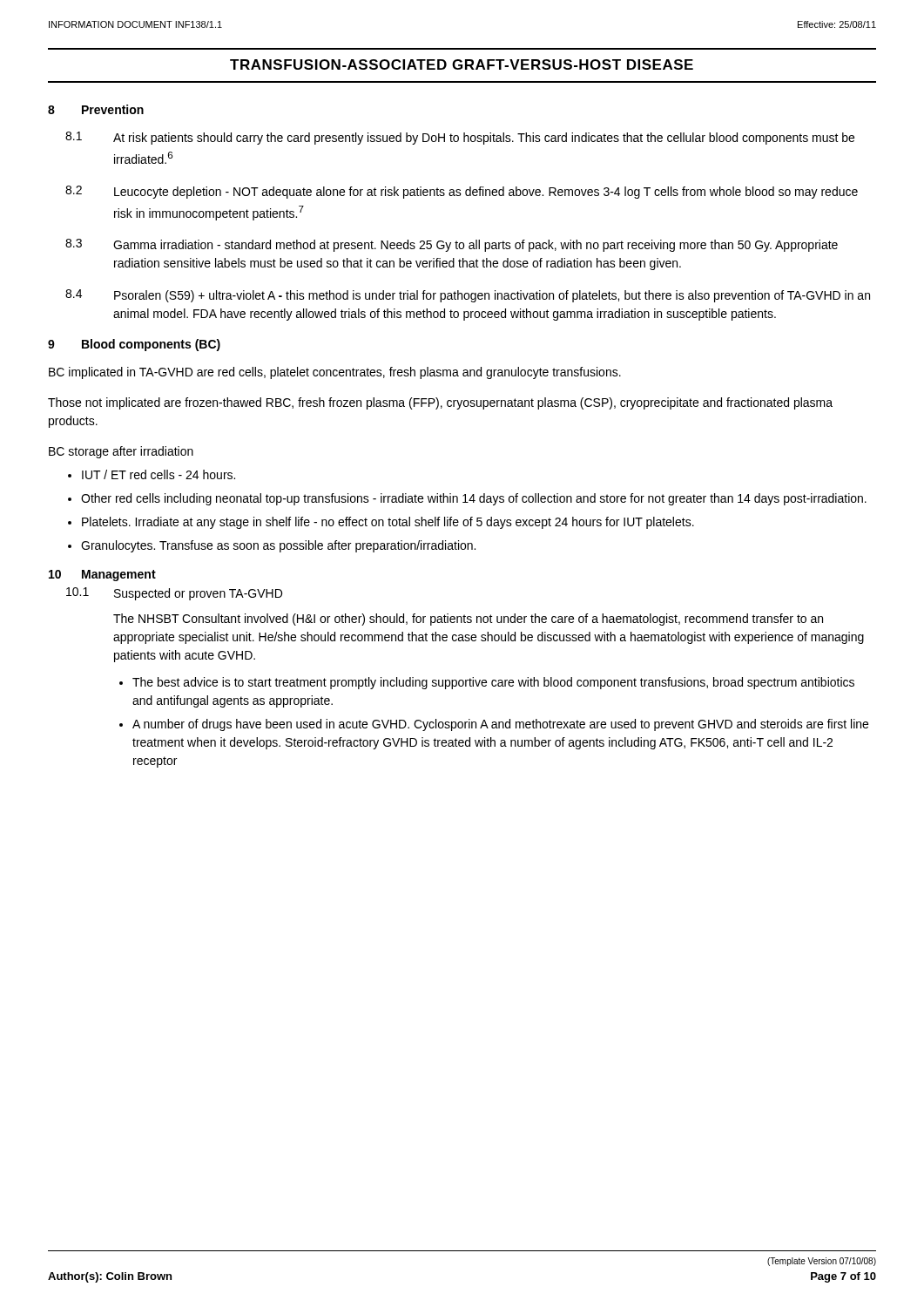Locate the block of text that opens with "The best advice is to start treatment"
924x1307 pixels.
coord(494,692)
